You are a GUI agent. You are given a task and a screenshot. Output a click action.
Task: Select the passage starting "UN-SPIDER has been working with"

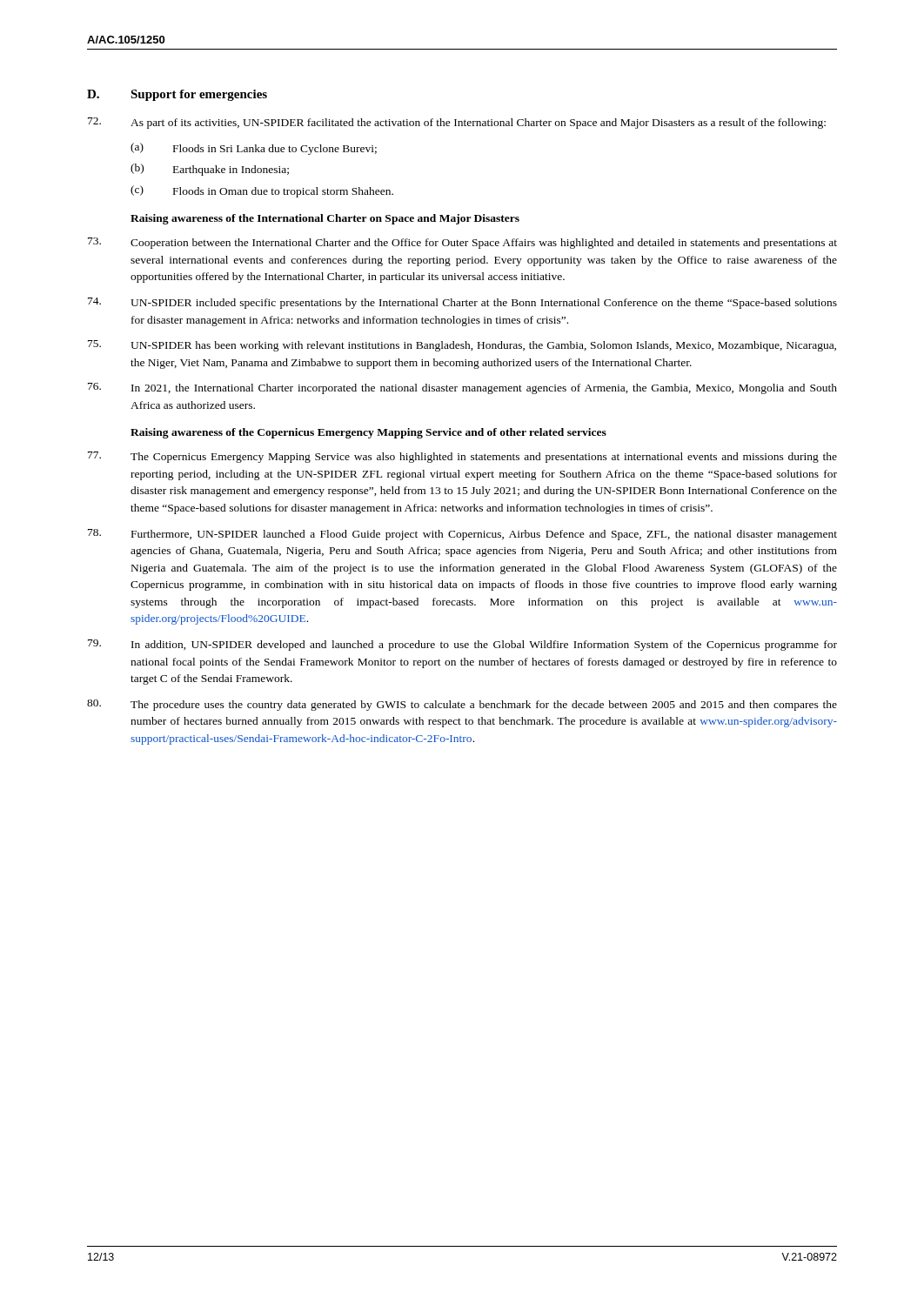[x=462, y=354]
